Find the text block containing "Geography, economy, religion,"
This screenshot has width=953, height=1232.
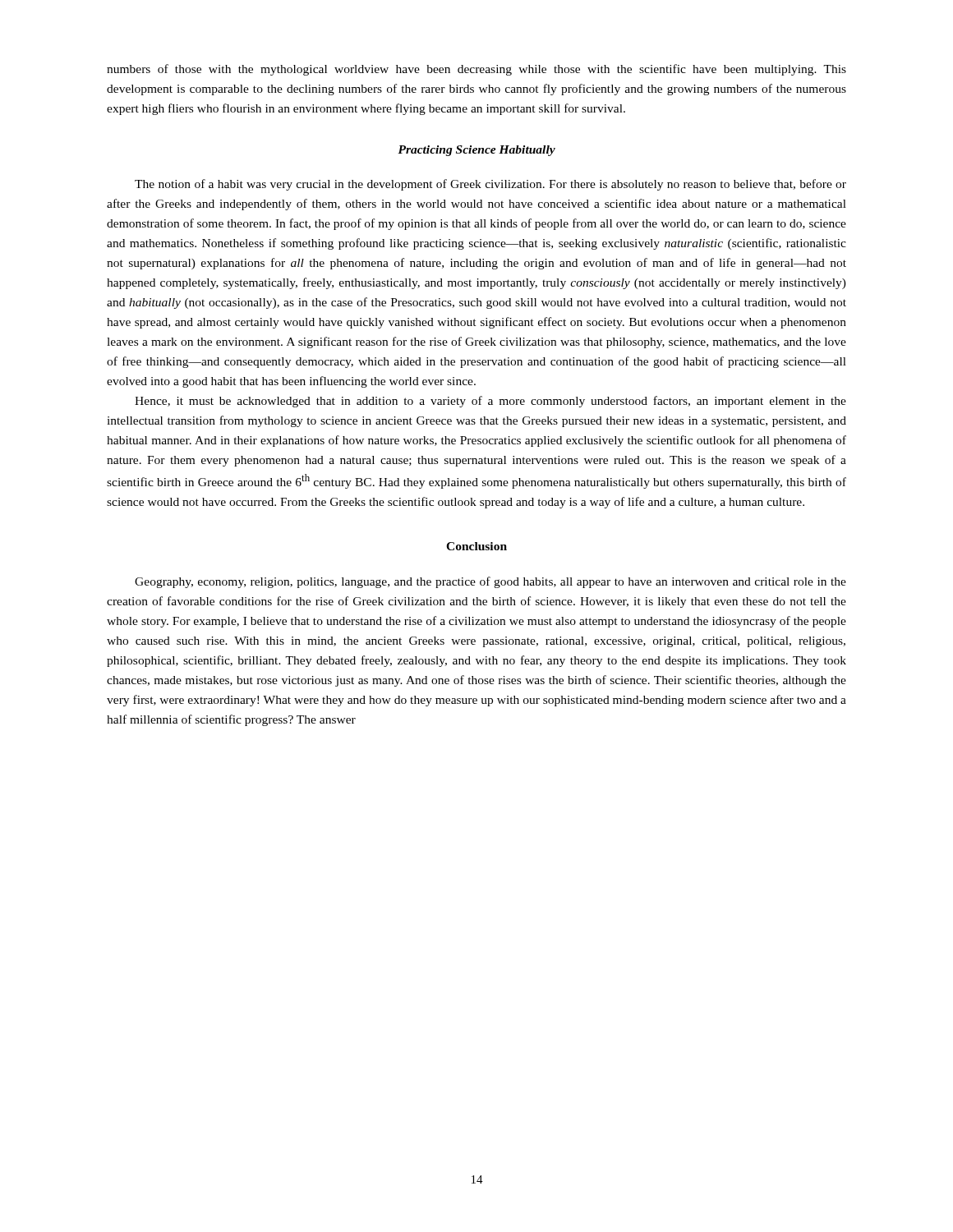(476, 650)
